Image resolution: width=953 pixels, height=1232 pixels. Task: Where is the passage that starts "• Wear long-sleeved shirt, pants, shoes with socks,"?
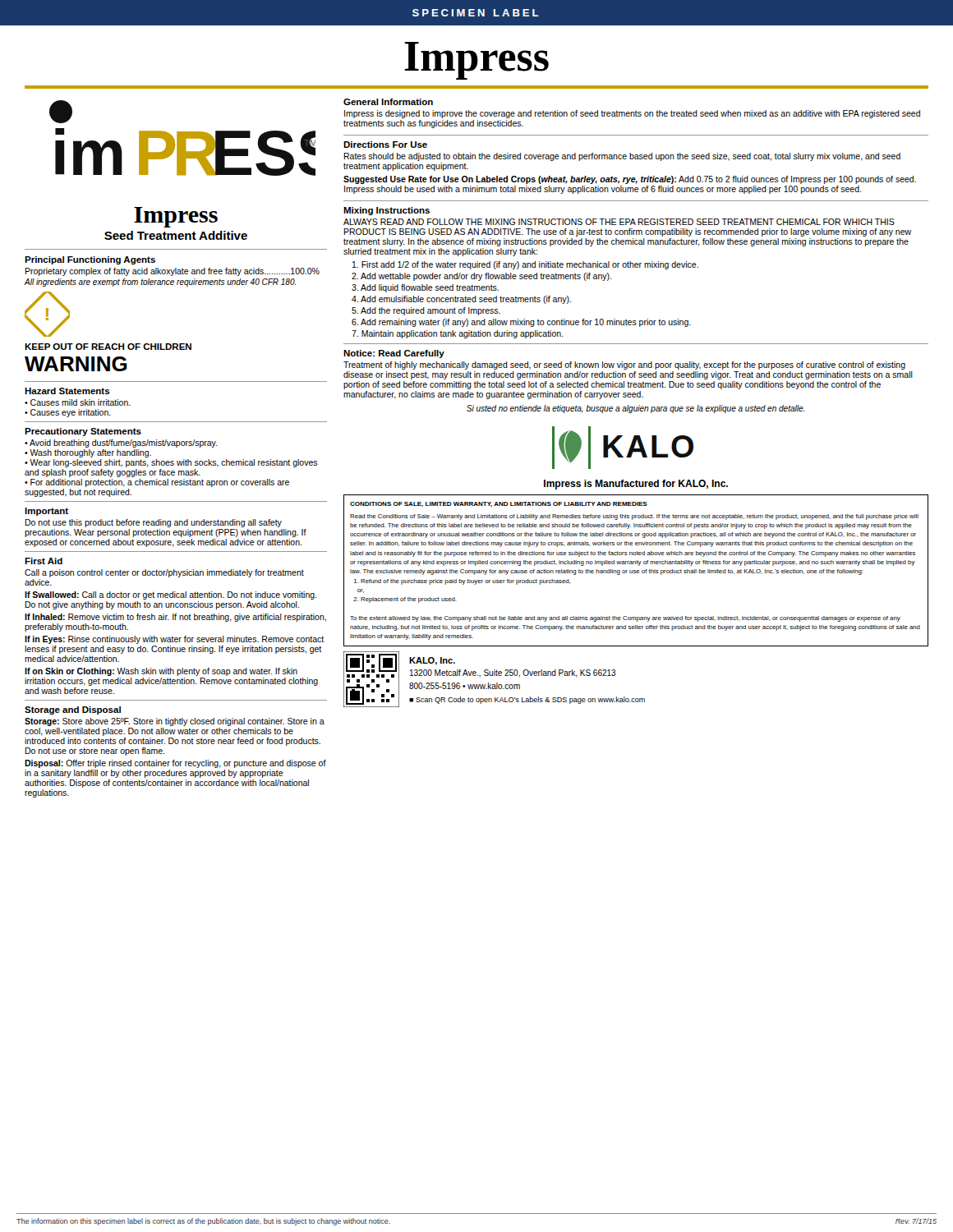171,467
